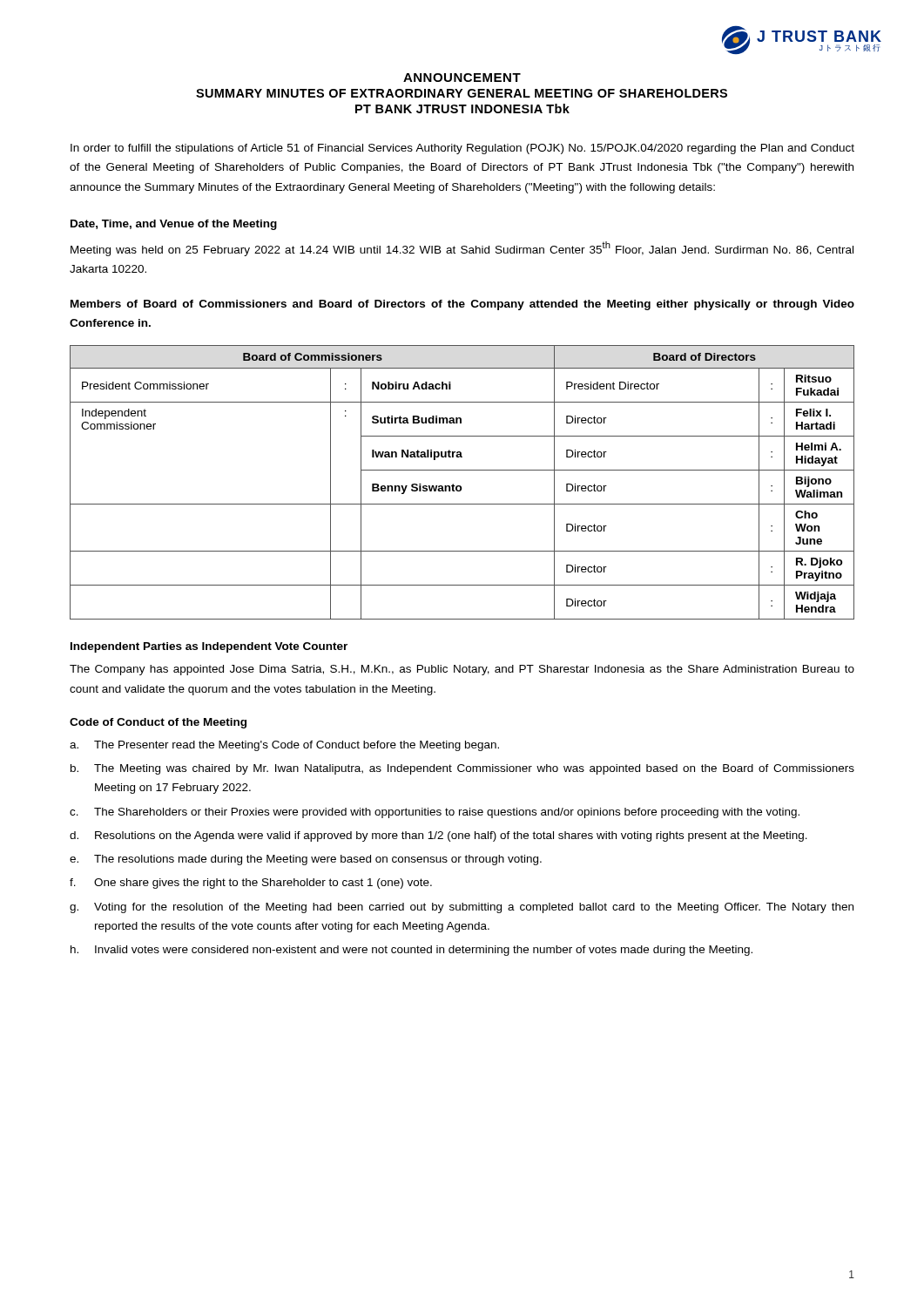
Task: Find the element starting "b. The Meeting was"
Action: pyautogui.click(x=462, y=779)
